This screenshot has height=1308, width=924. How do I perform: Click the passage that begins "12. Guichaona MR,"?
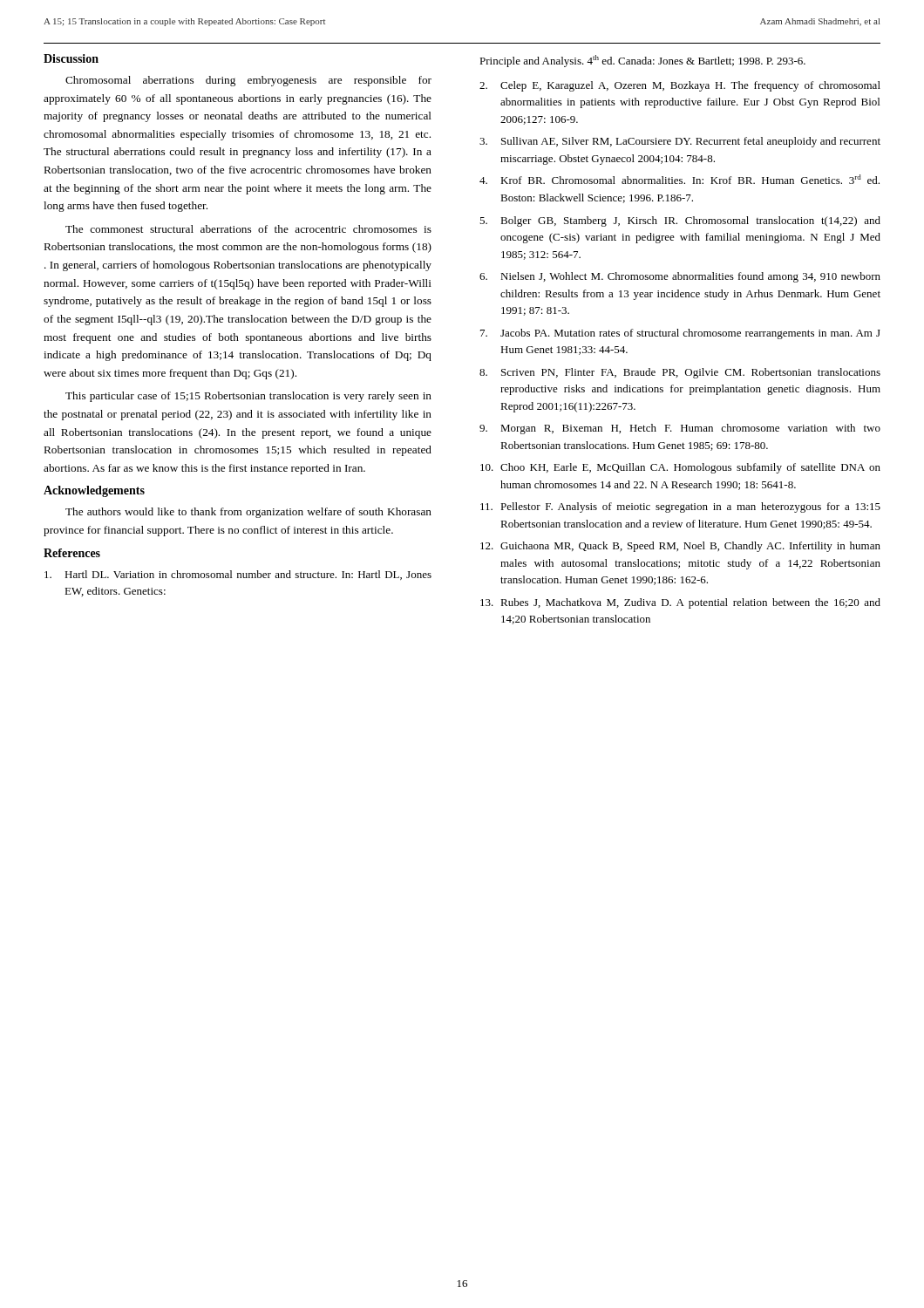point(680,563)
